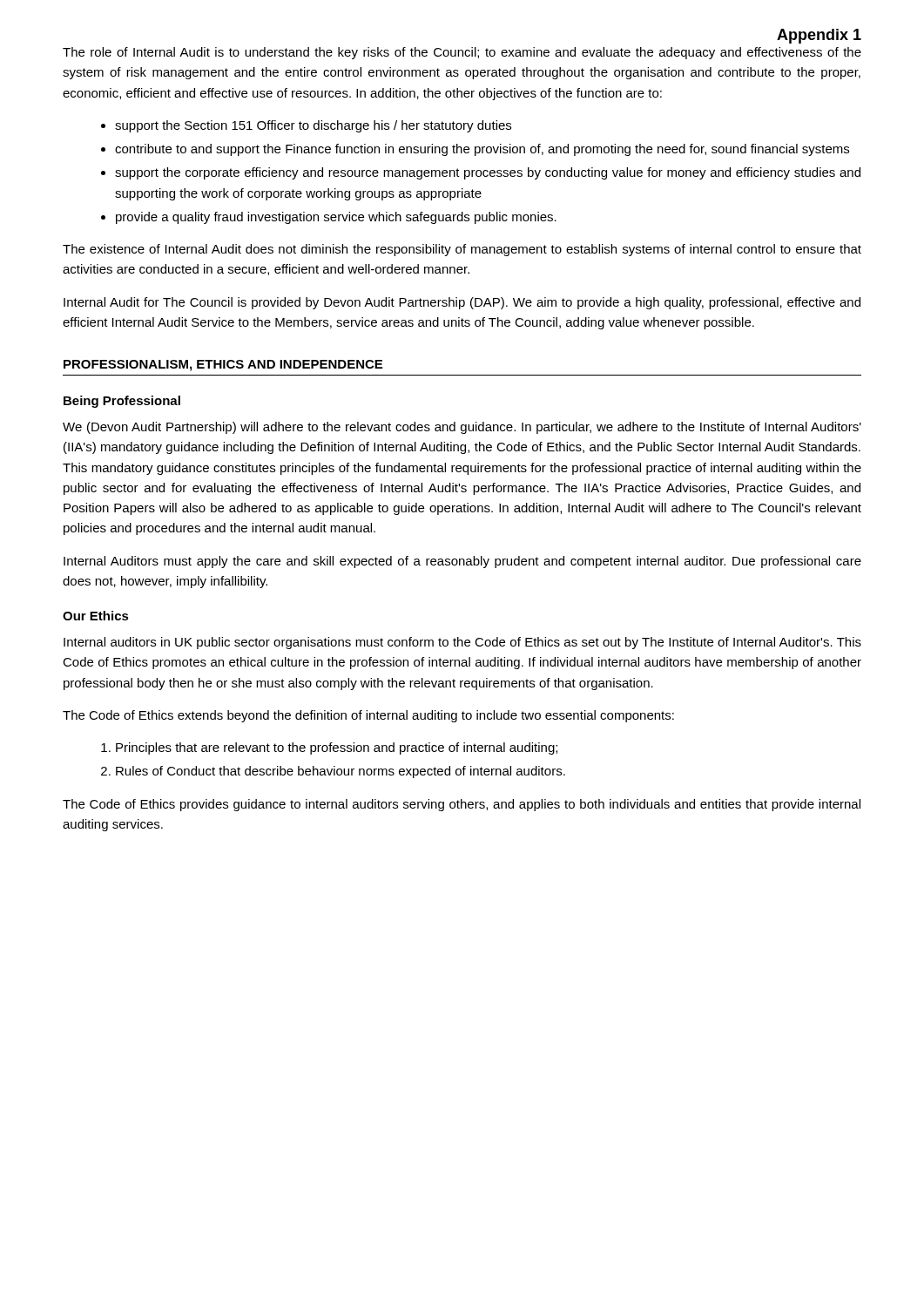The height and width of the screenshot is (1307, 924).
Task: Find the region starting "provide a quality fraud investigation service which safeguards"
Action: 336,216
